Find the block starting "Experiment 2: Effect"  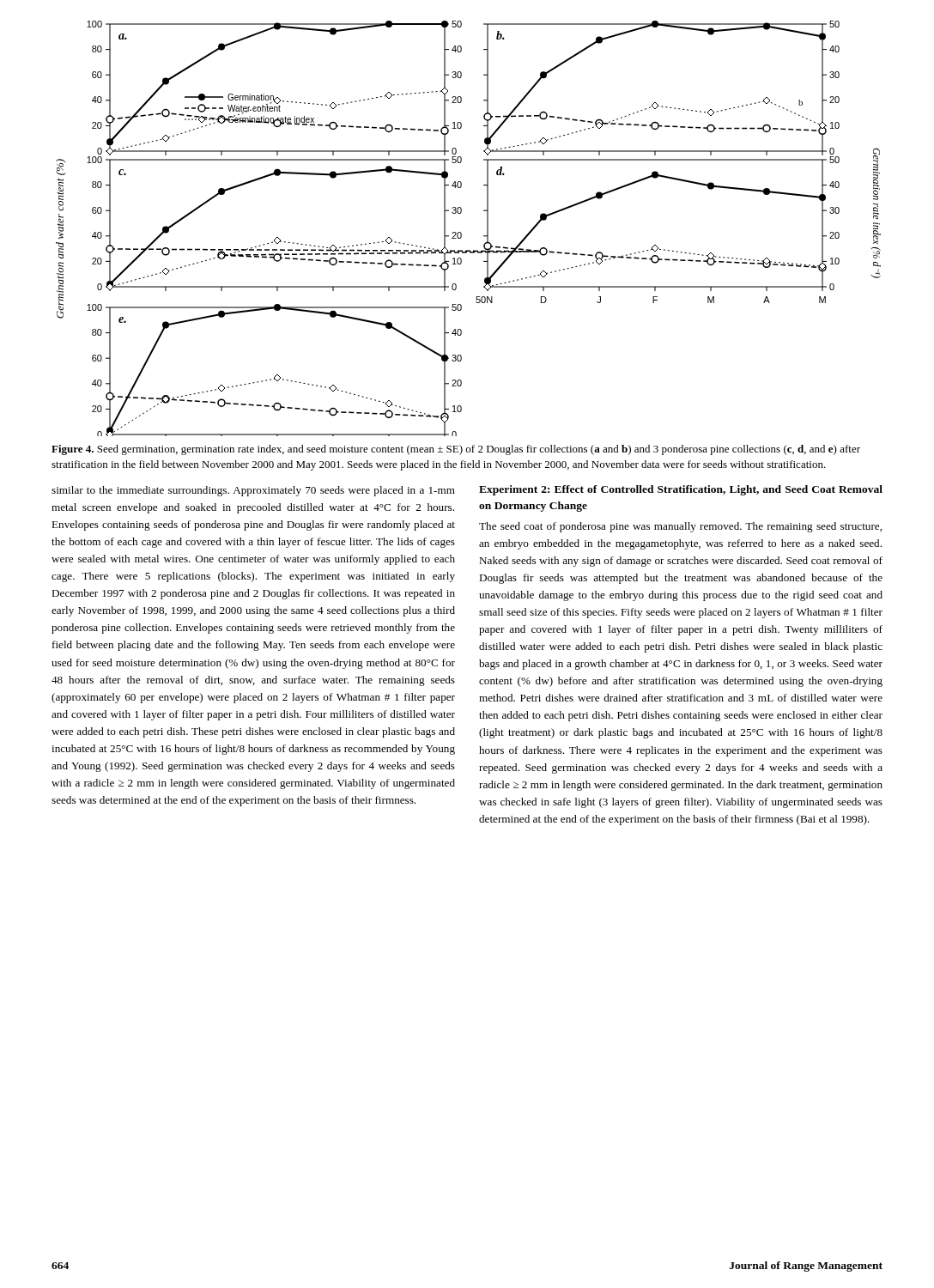(681, 497)
